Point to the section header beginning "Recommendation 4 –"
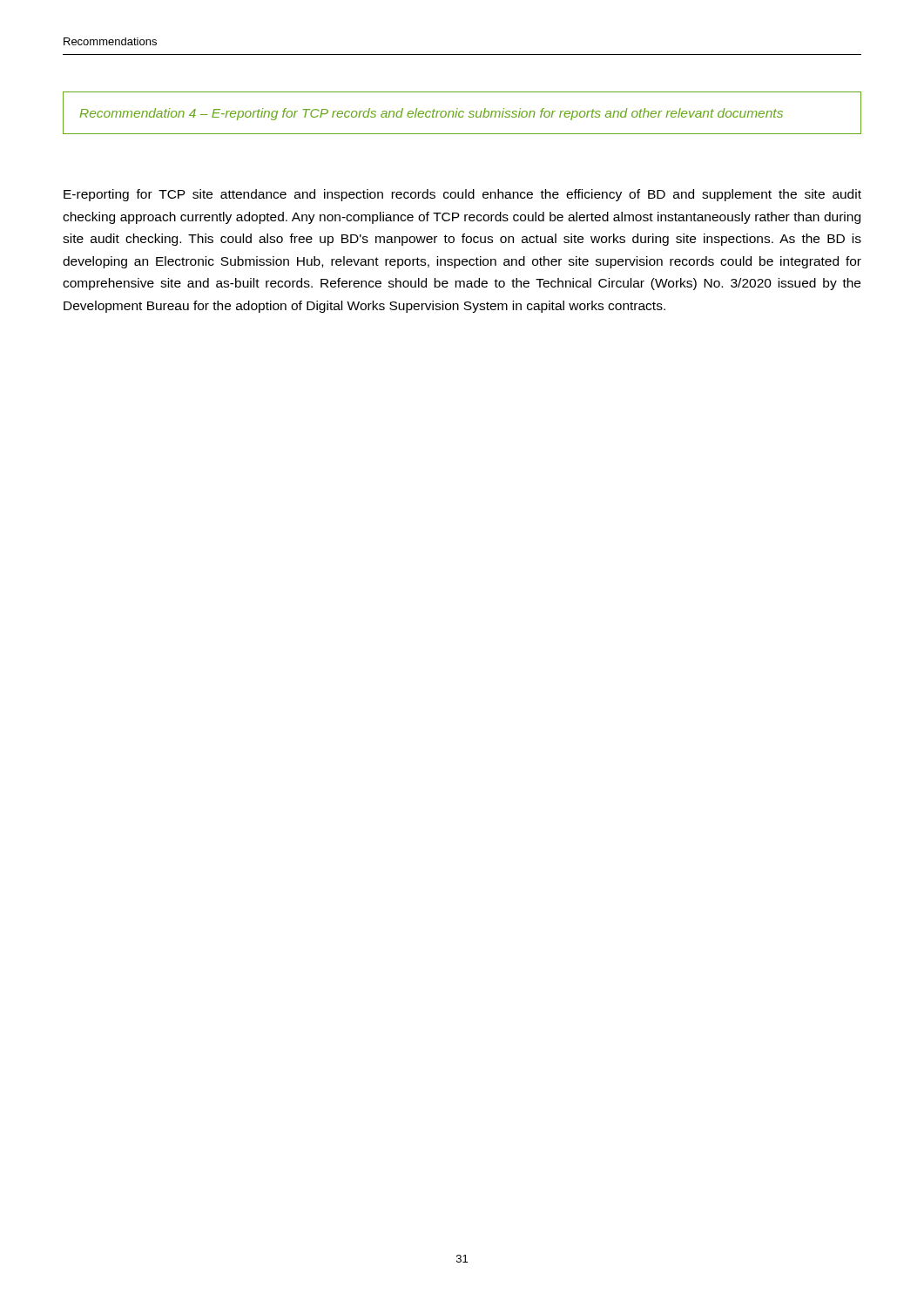This screenshot has width=924, height=1307. [x=431, y=113]
